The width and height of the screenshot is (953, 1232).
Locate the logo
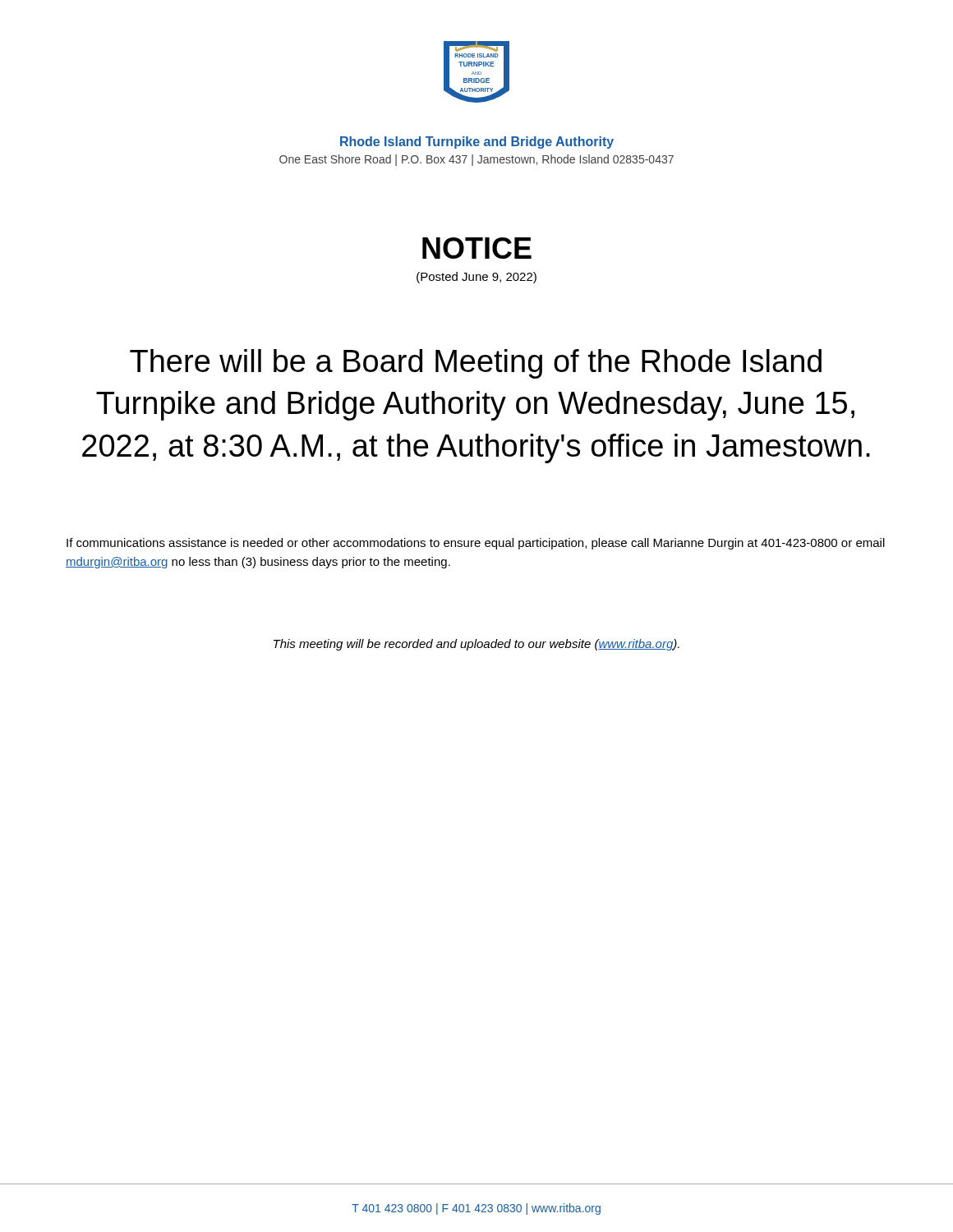(x=476, y=76)
